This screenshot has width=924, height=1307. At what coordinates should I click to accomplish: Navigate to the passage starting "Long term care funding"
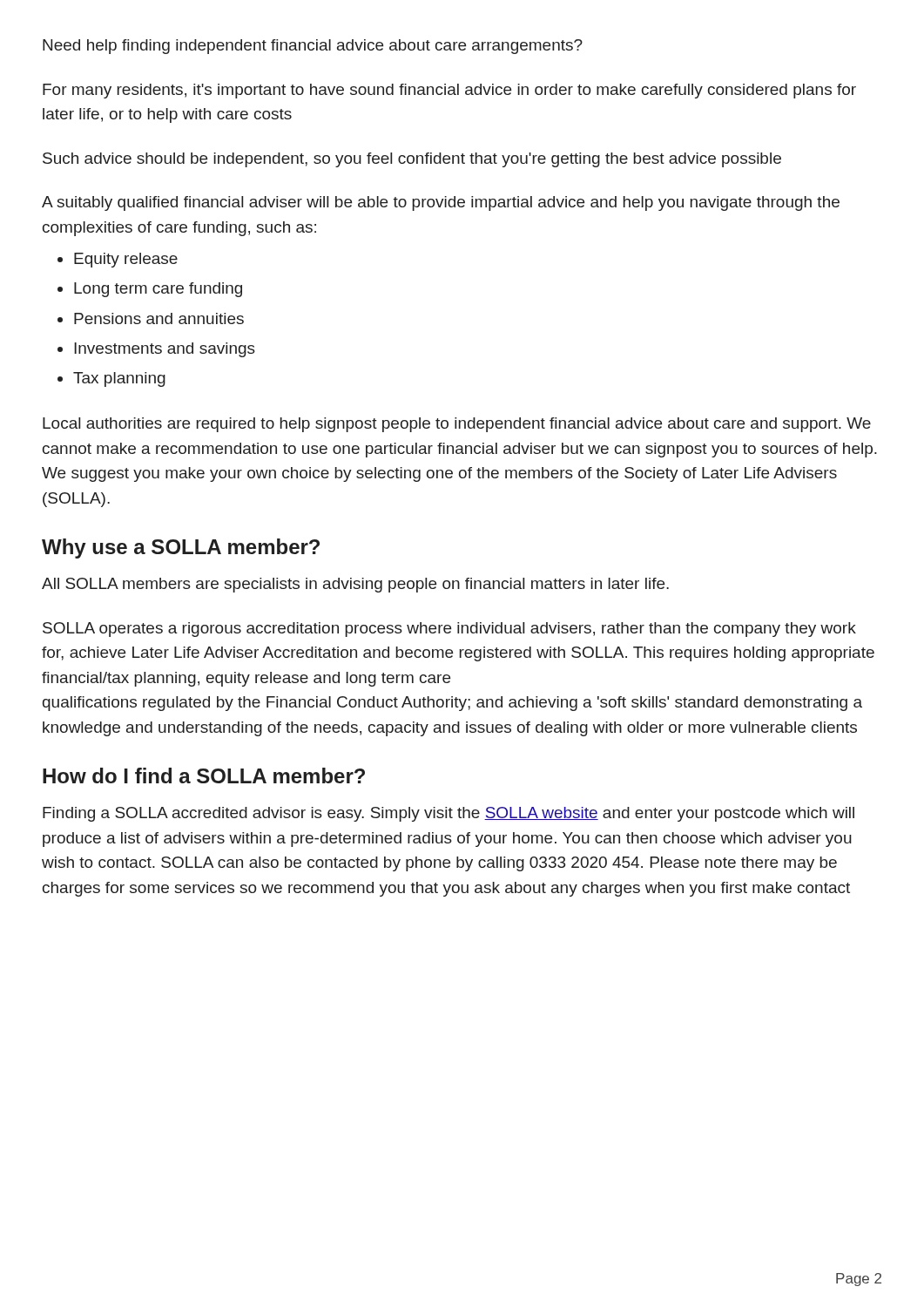pos(158,288)
